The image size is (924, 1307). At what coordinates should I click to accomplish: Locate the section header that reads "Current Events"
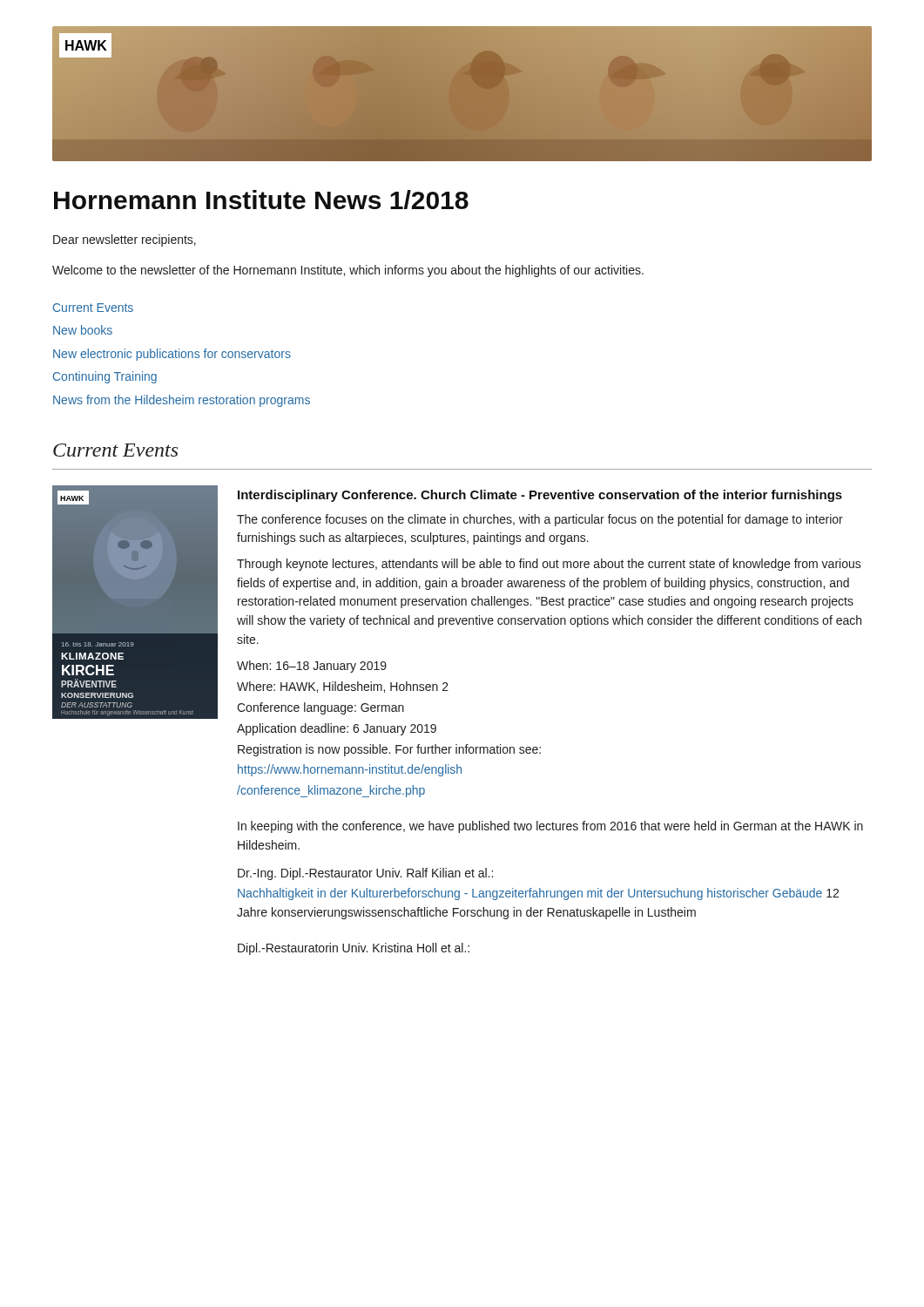tap(115, 449)
